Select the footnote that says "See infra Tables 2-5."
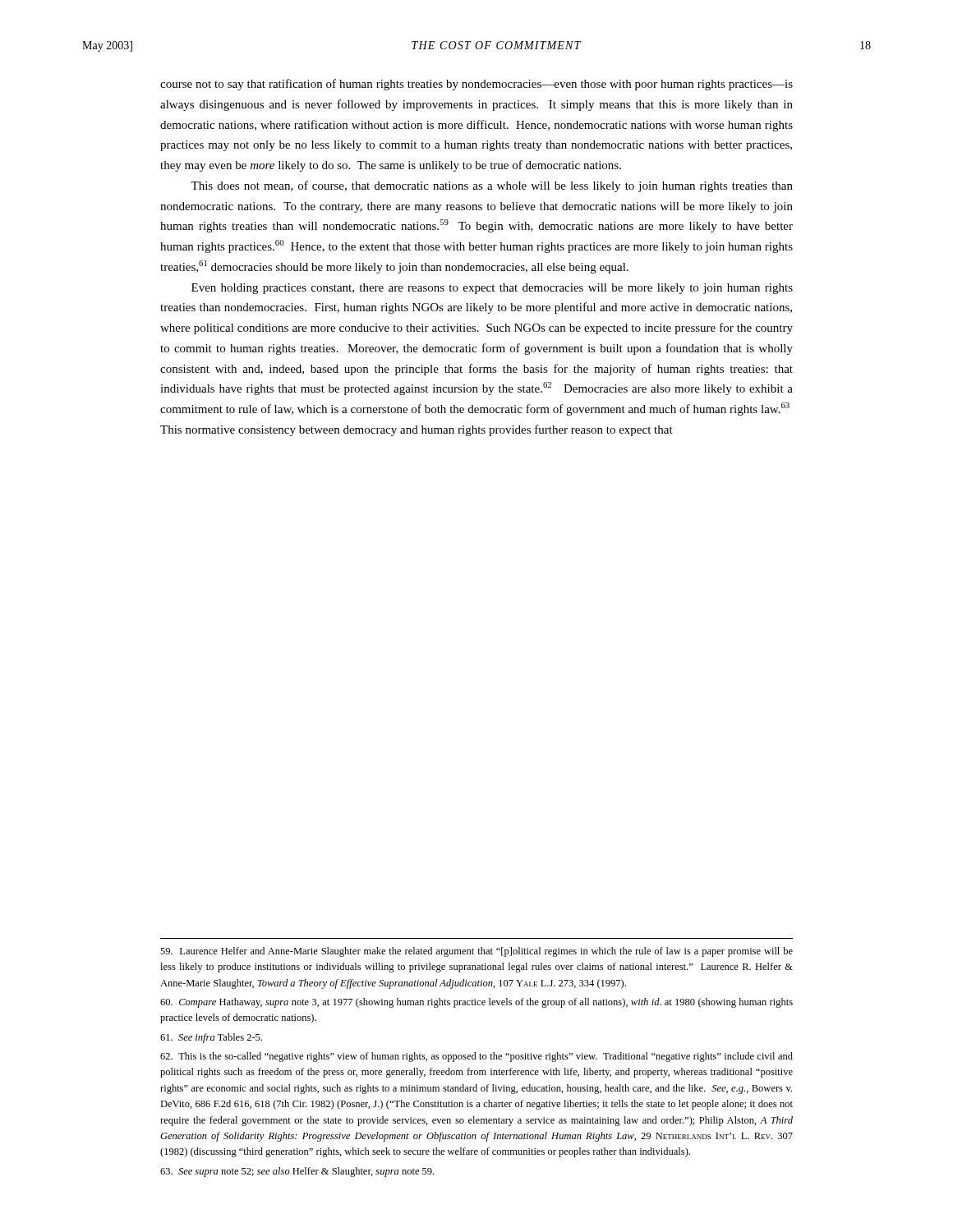The width and height of the screenshot is (953, 1232). click(x=212, y=1037)
